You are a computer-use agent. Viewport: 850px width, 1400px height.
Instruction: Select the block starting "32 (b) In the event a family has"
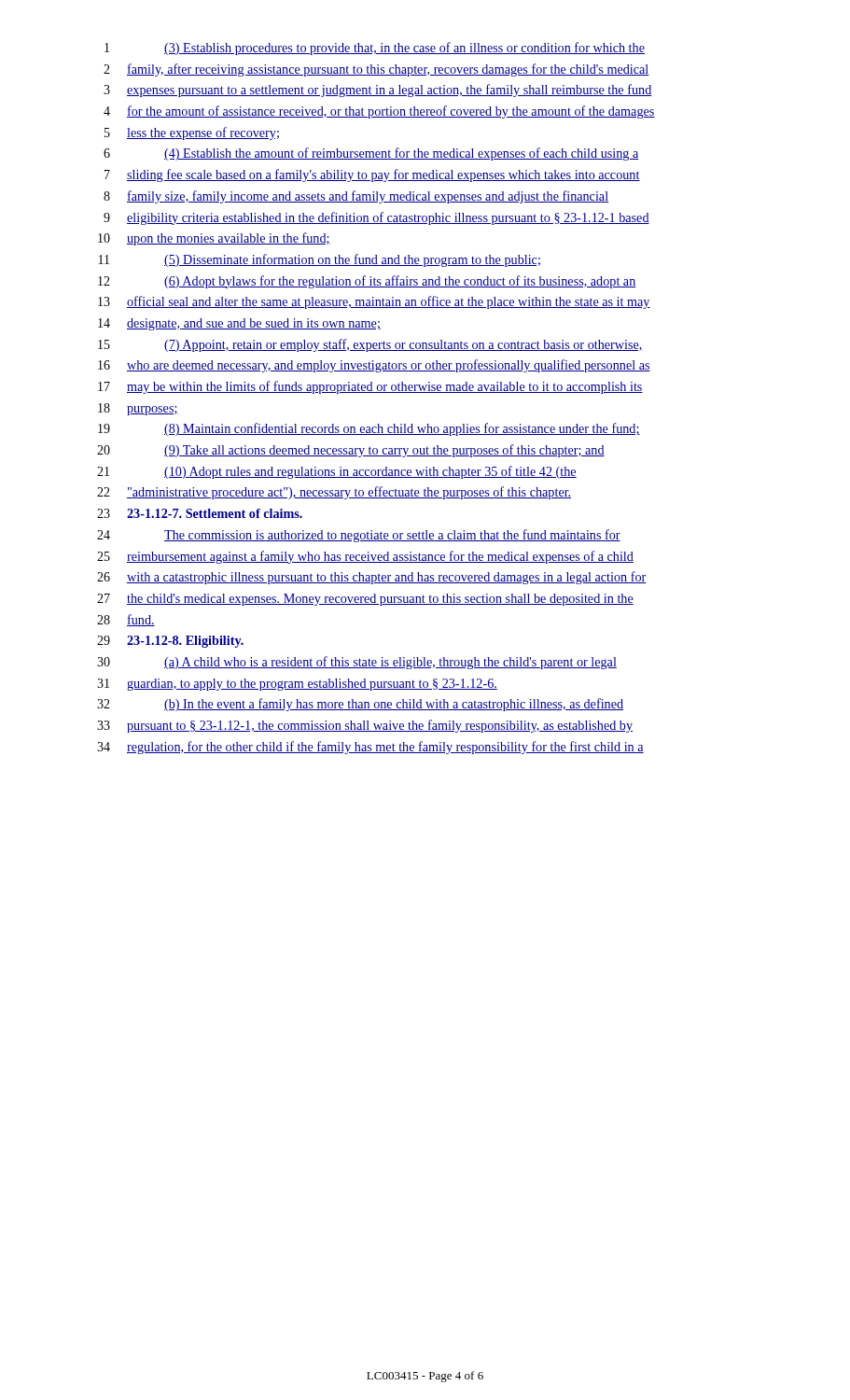click(x=439, y=725)
